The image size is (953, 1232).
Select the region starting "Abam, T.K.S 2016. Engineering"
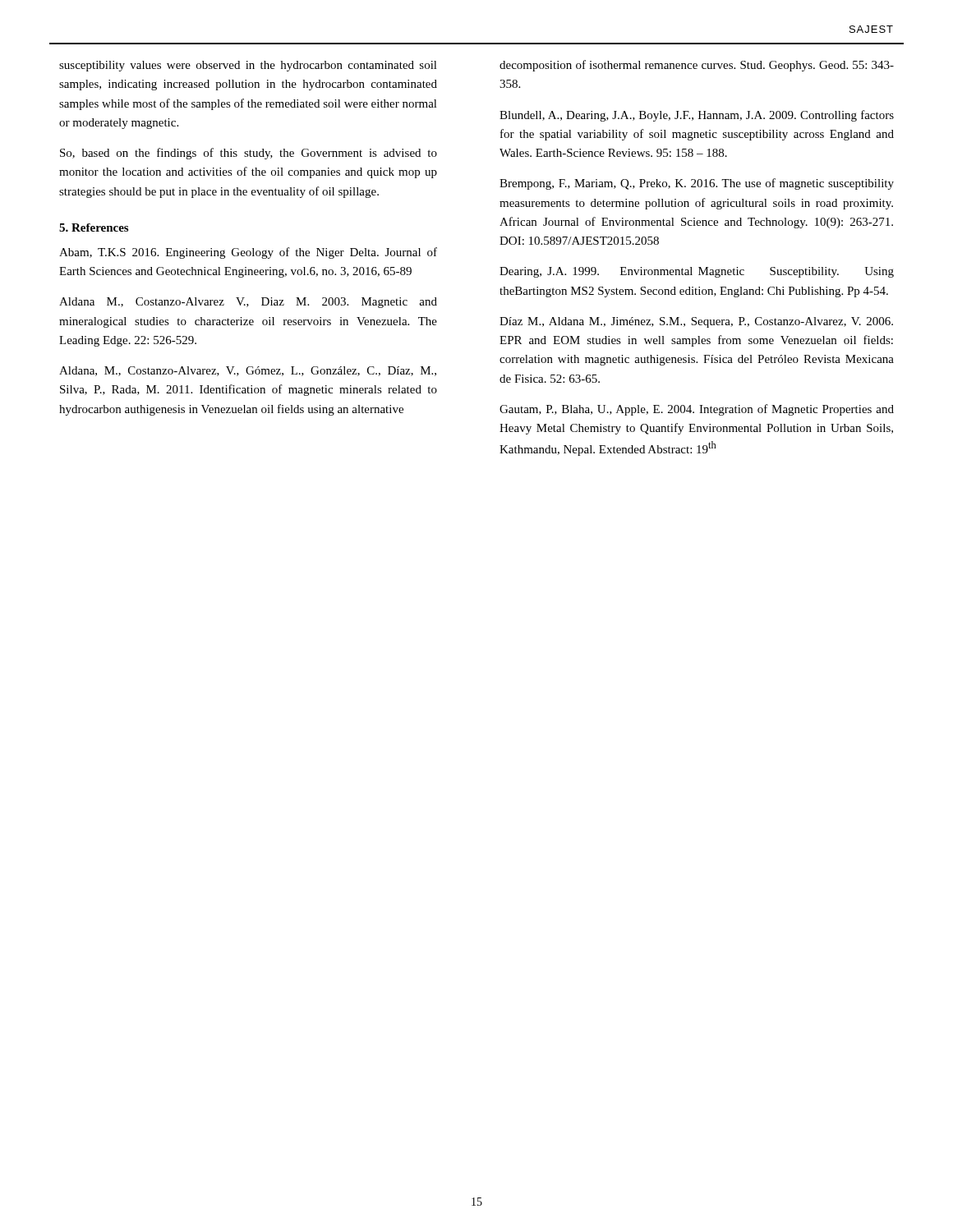248,261
